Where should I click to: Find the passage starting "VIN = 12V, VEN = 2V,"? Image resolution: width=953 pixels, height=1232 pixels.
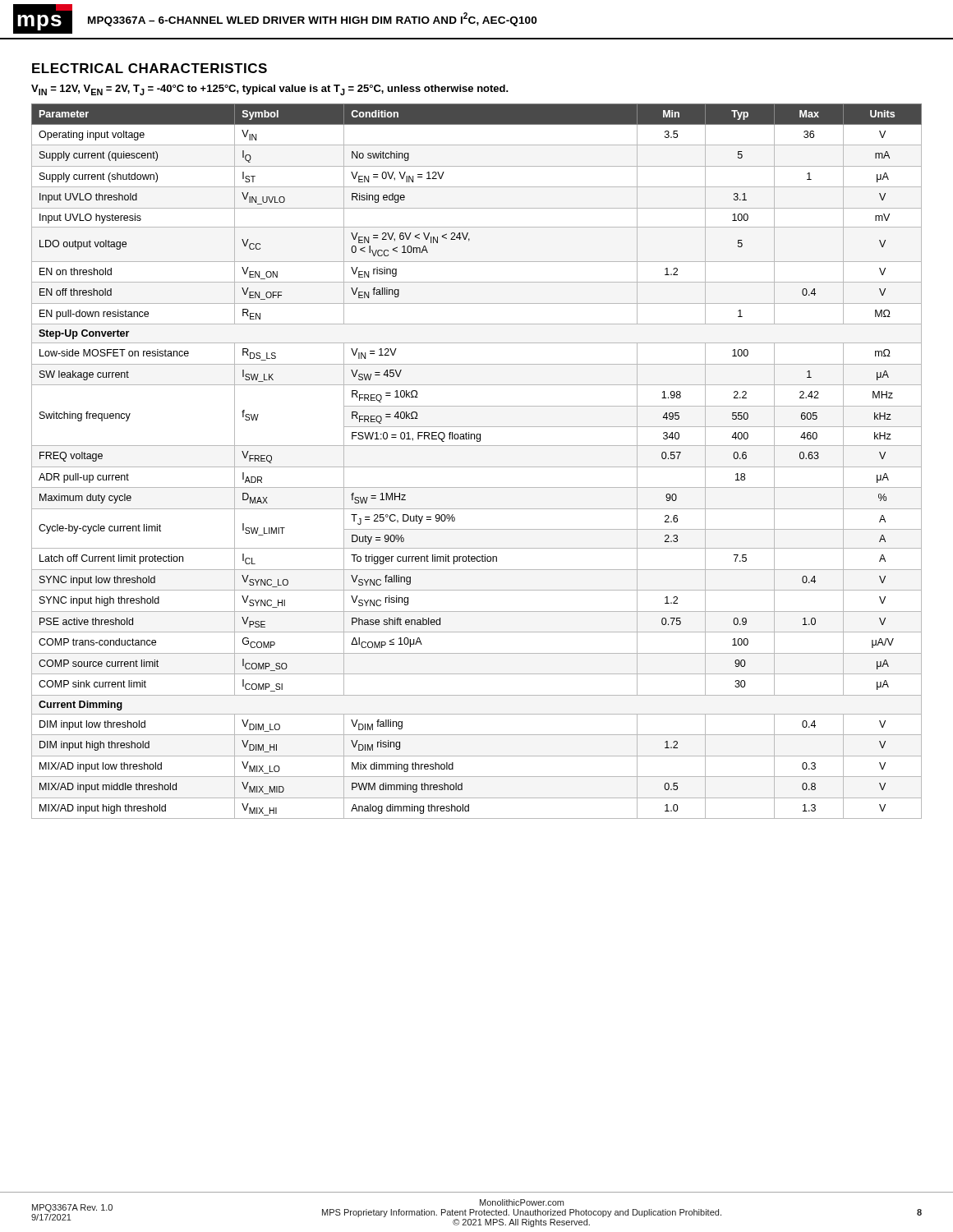(270, 89)
